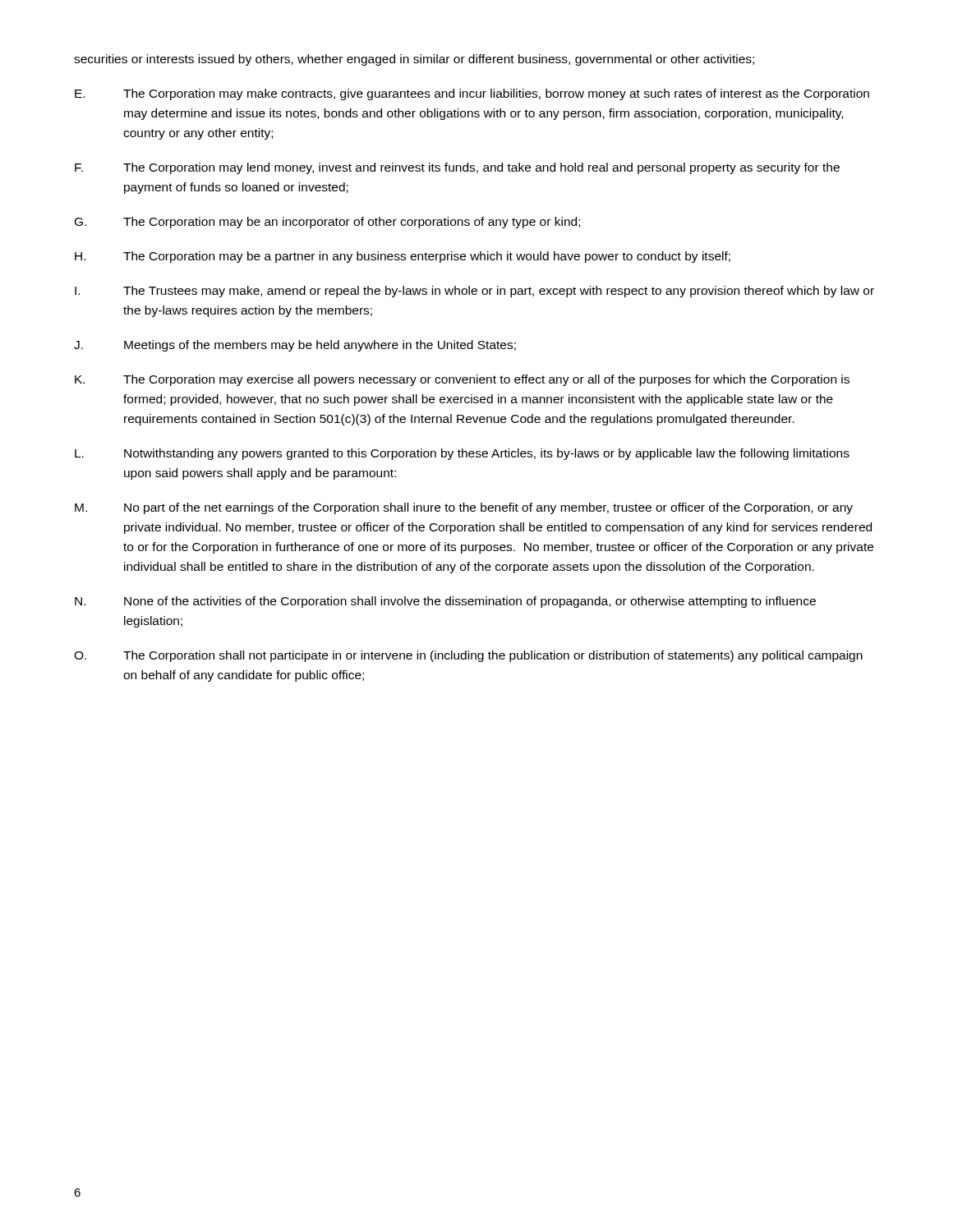Select the list item with the text "G. The Corporation may be an incorporator"
The width and height of the screenshot is (953, 1232).
click(x=476, y=222)
